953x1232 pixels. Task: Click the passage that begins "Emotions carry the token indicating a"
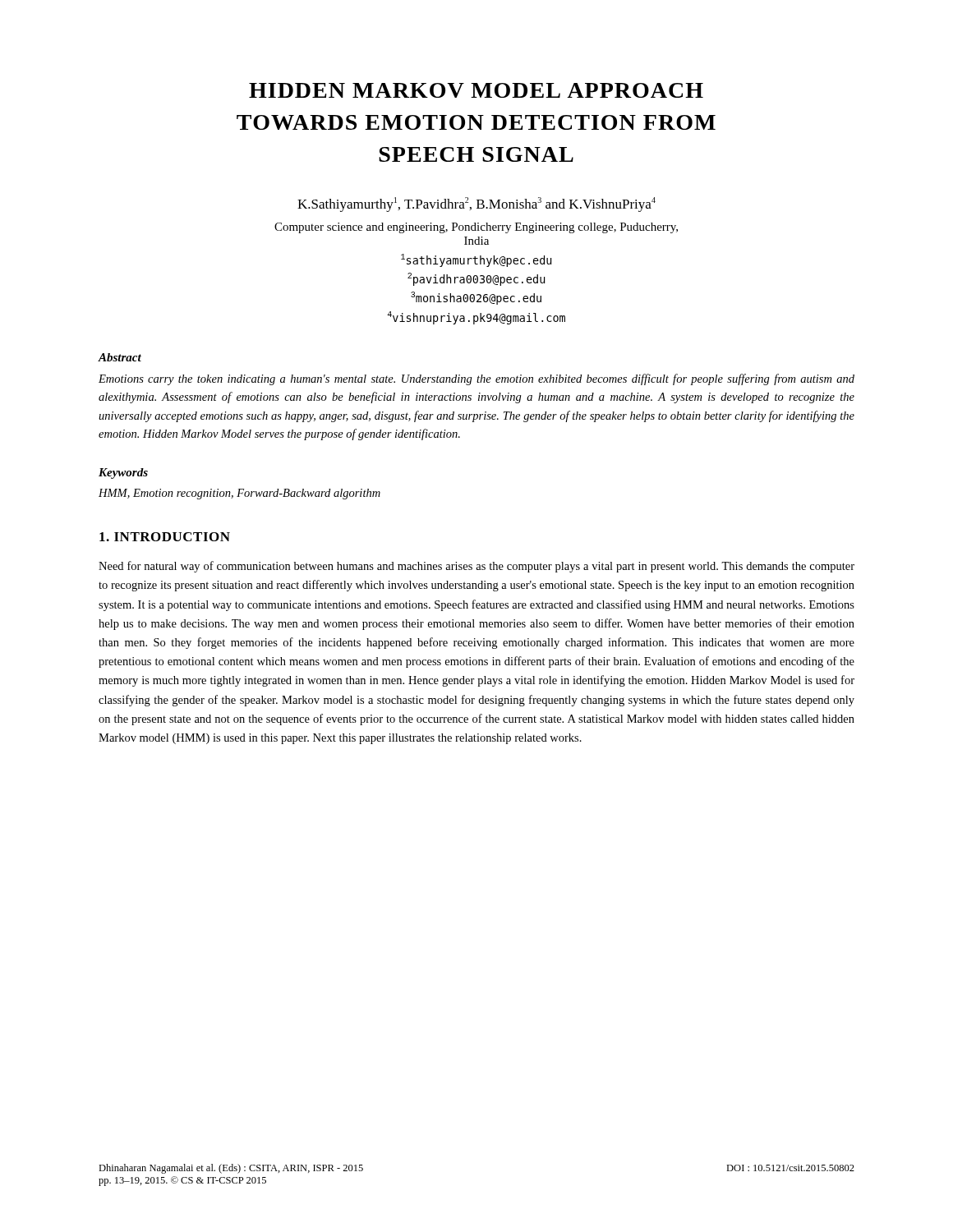(476, 406)
